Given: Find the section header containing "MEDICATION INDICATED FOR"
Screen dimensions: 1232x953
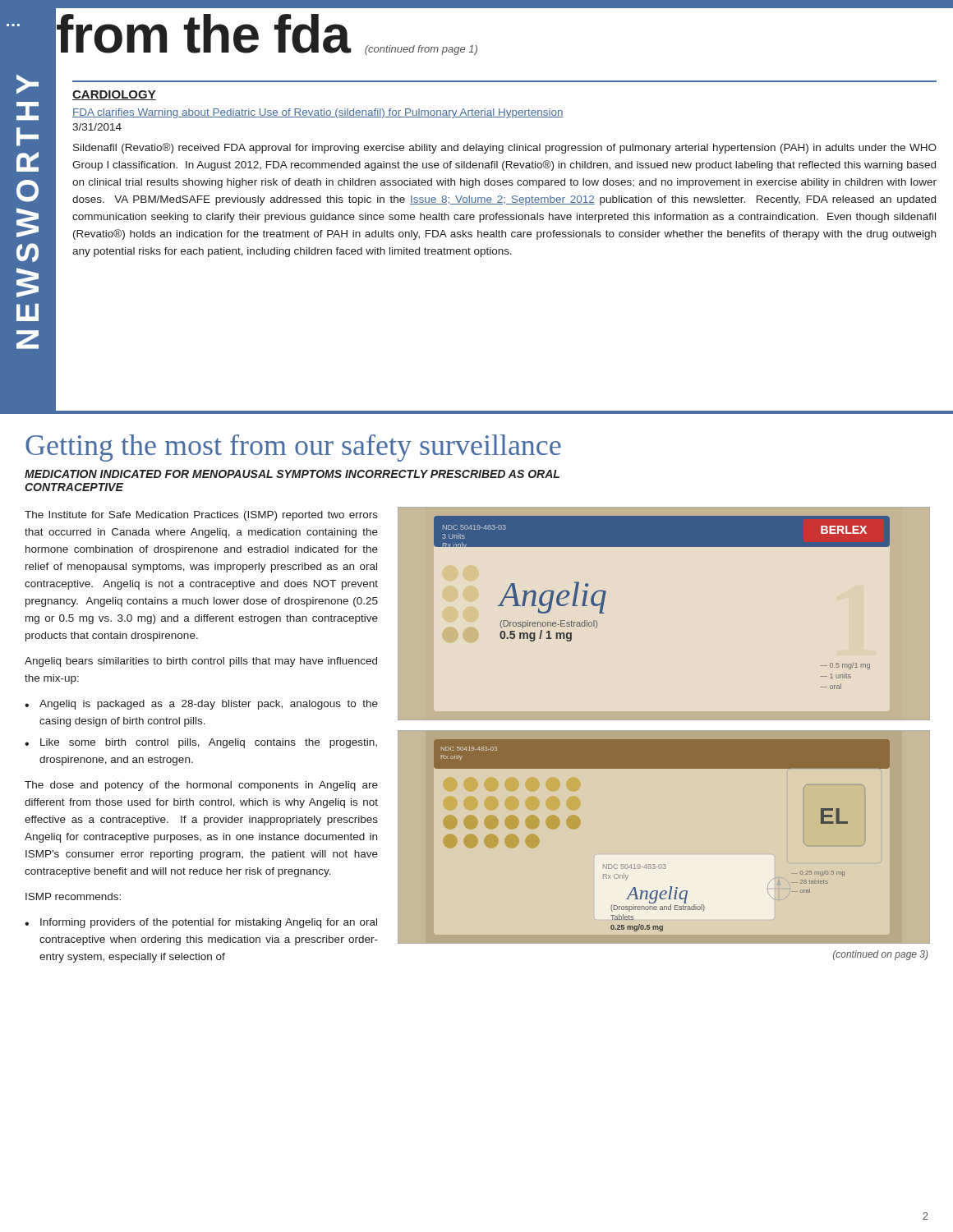Looking at the screenshot, I should pos(292,481).
